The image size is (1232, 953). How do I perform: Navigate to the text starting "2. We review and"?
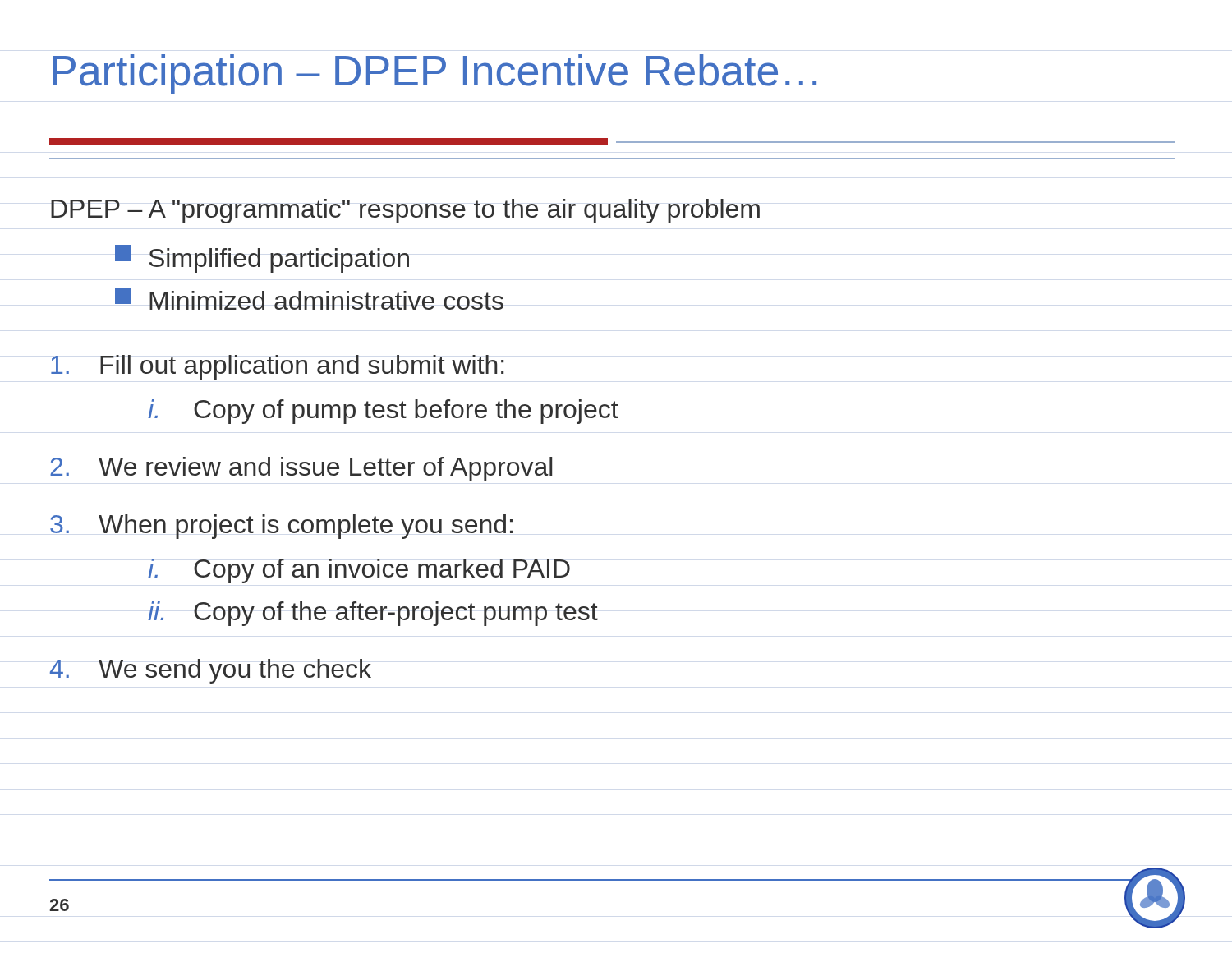click(302, 467)
